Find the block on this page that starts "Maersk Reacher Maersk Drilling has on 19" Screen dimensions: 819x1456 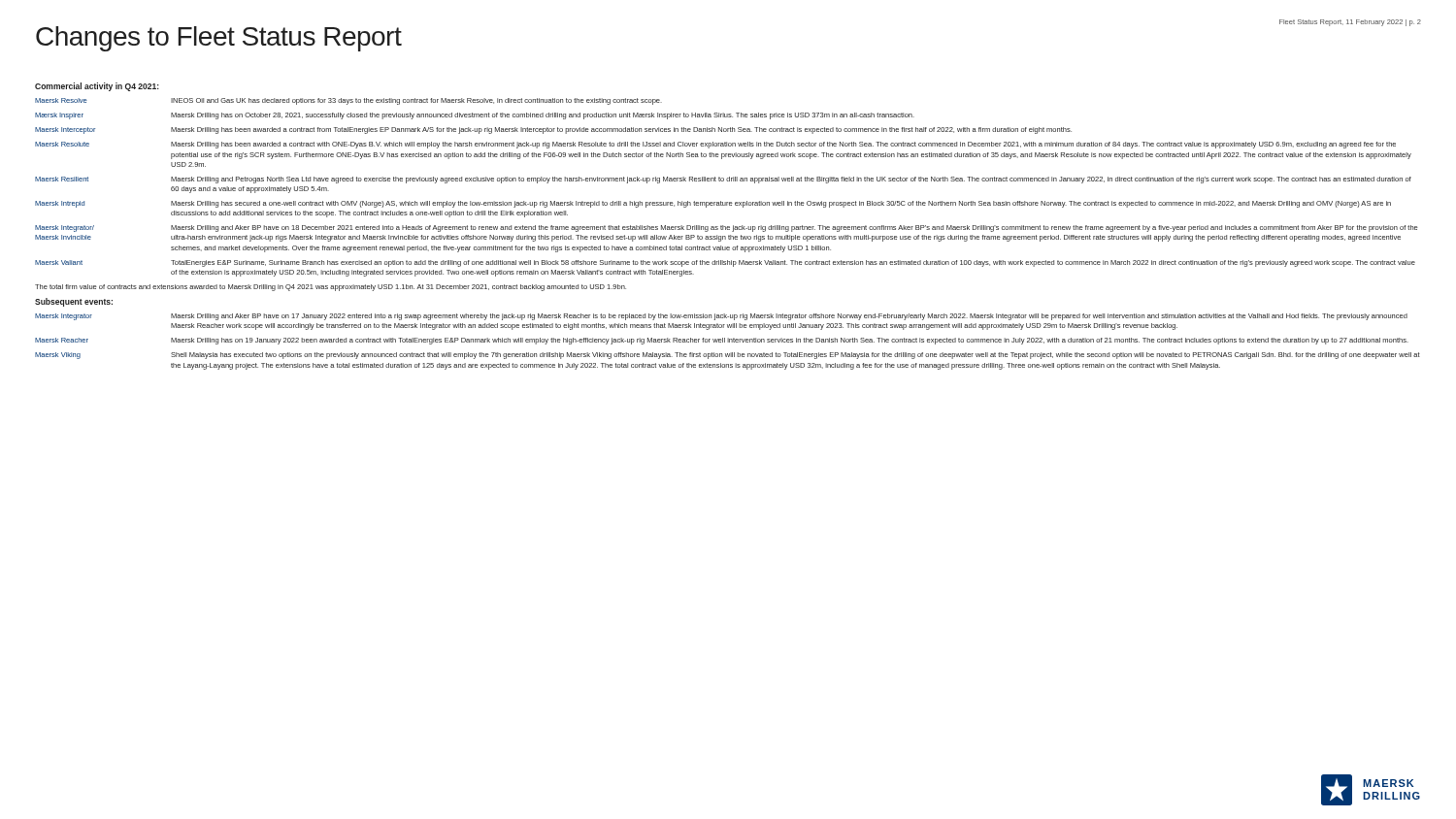click(728, 341)
